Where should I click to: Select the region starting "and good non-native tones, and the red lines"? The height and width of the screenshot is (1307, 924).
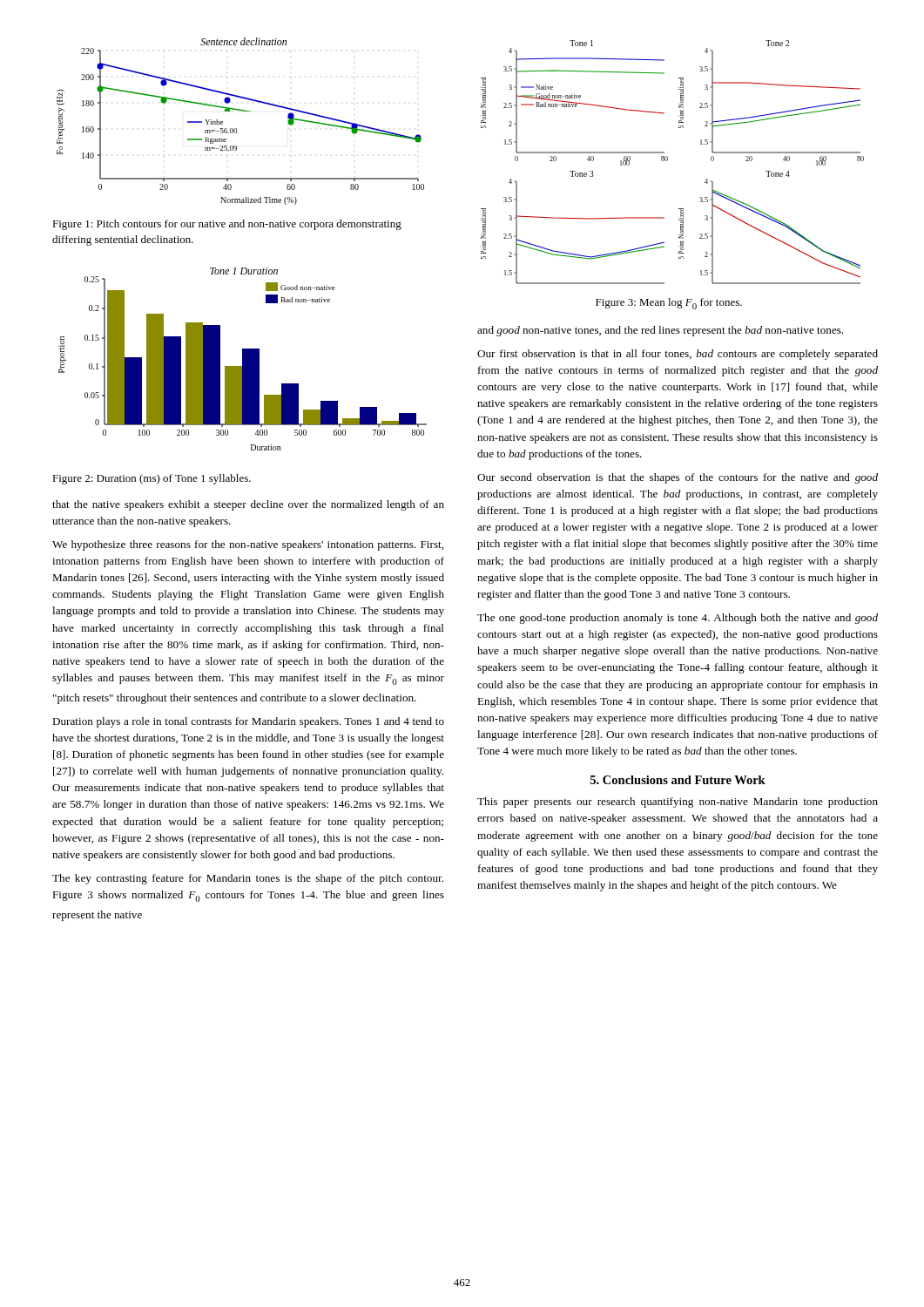(x=661, y=330)
